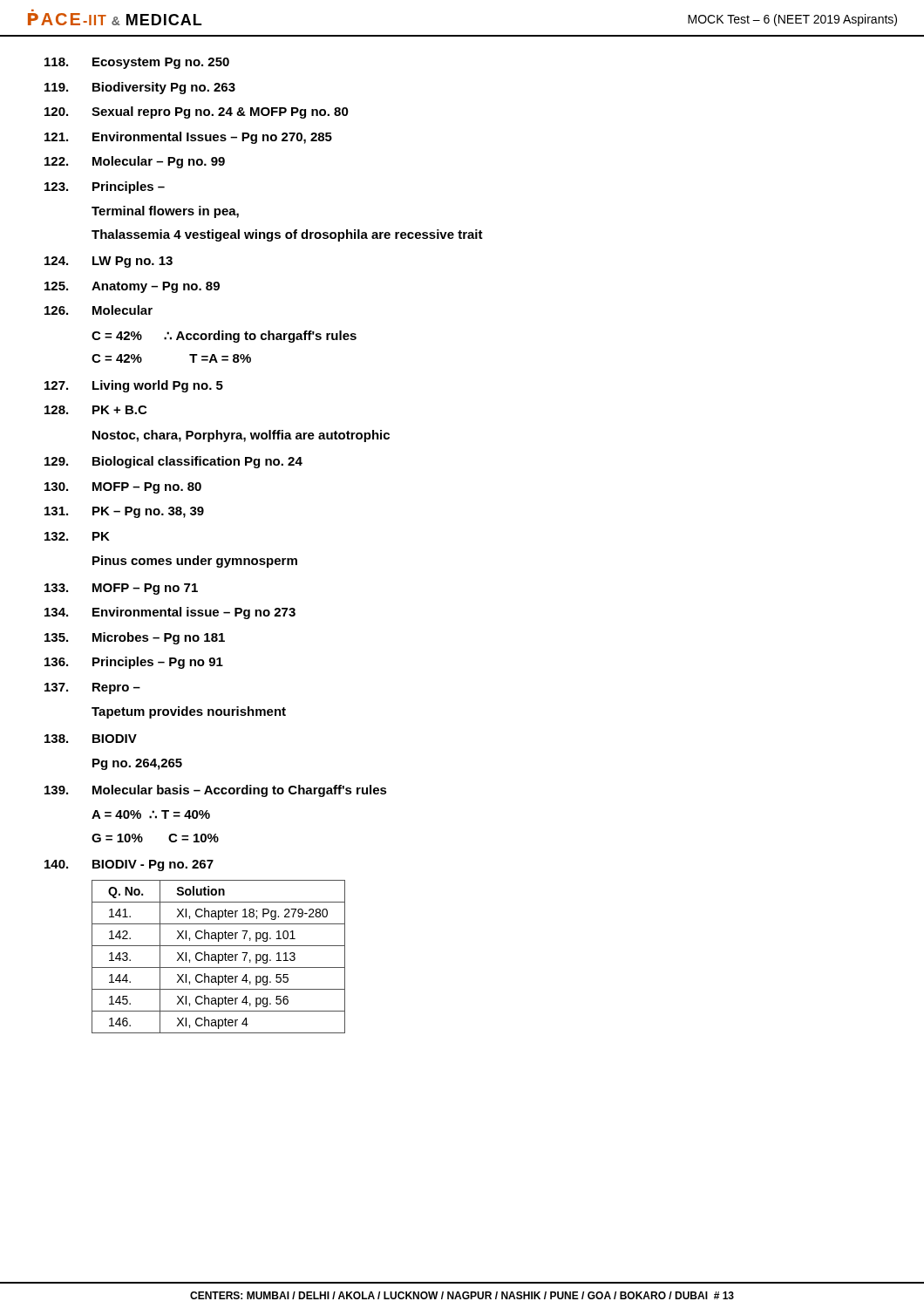Locate the list item containing "128. PK + B.C"
This screenshot has height=1308, width=924.
[x=95, y=410]
